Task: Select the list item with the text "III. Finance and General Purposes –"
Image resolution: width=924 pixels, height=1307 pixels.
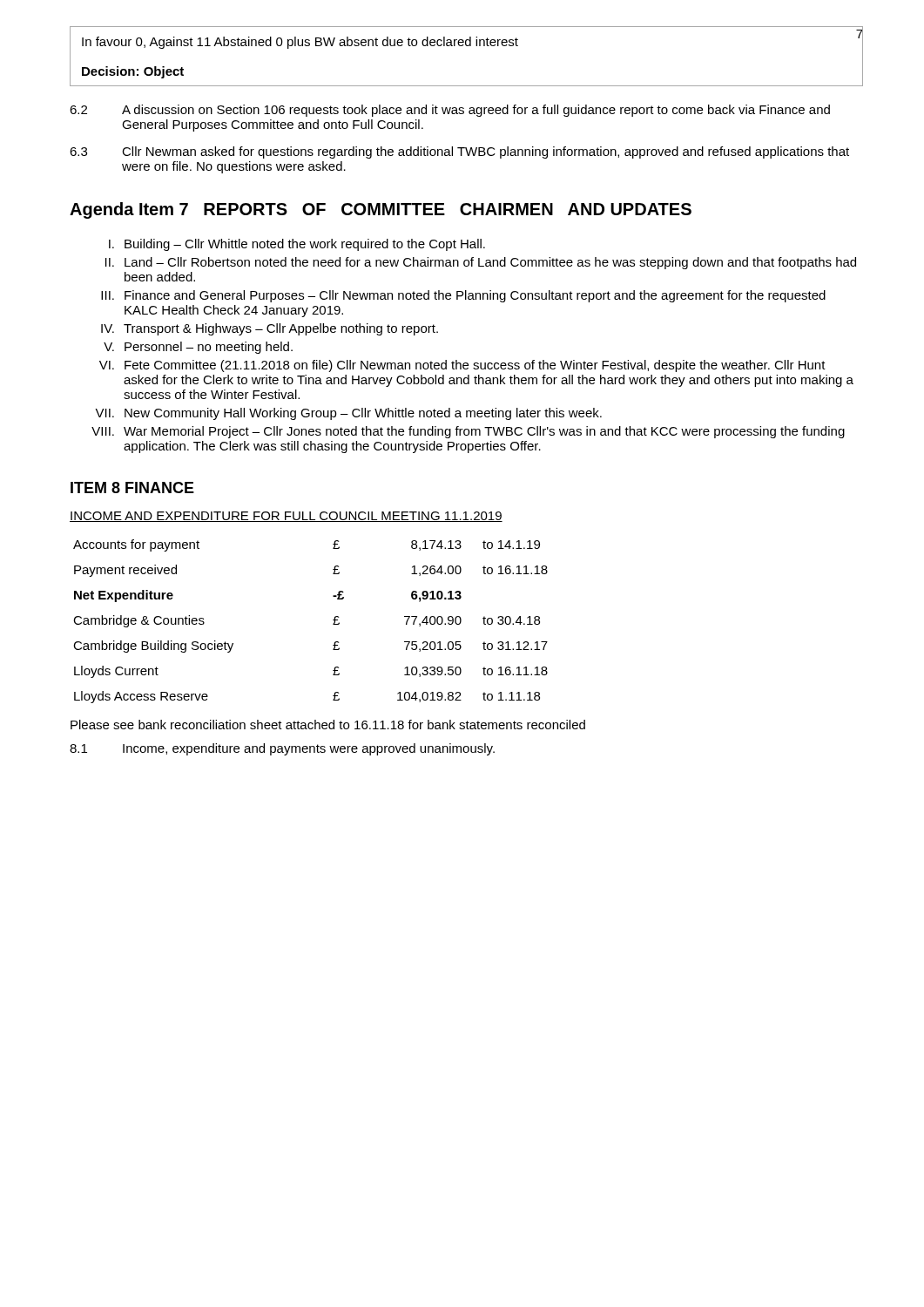Action: (x=466, y=302)
